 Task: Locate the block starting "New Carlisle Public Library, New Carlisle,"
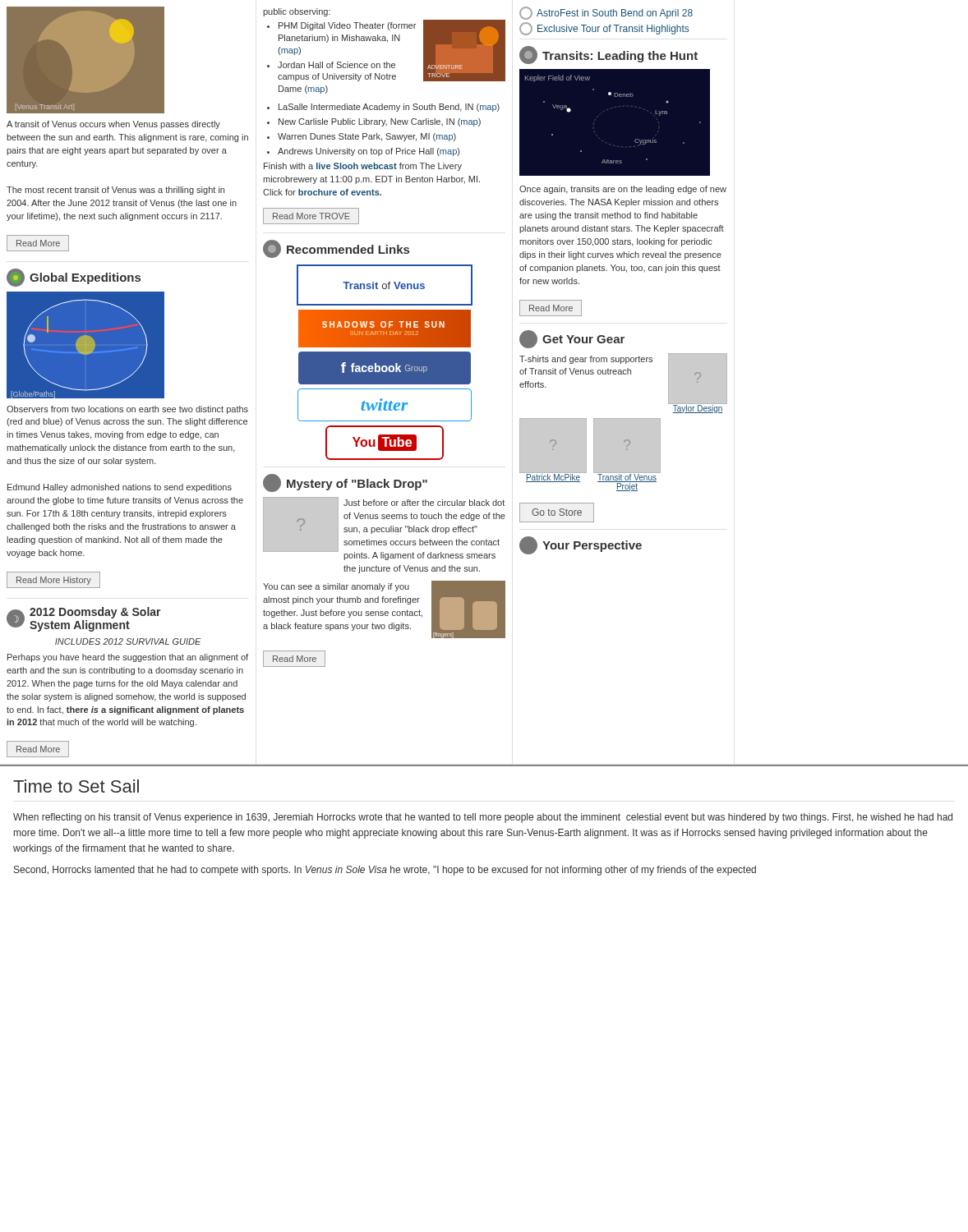click(379, 121)
